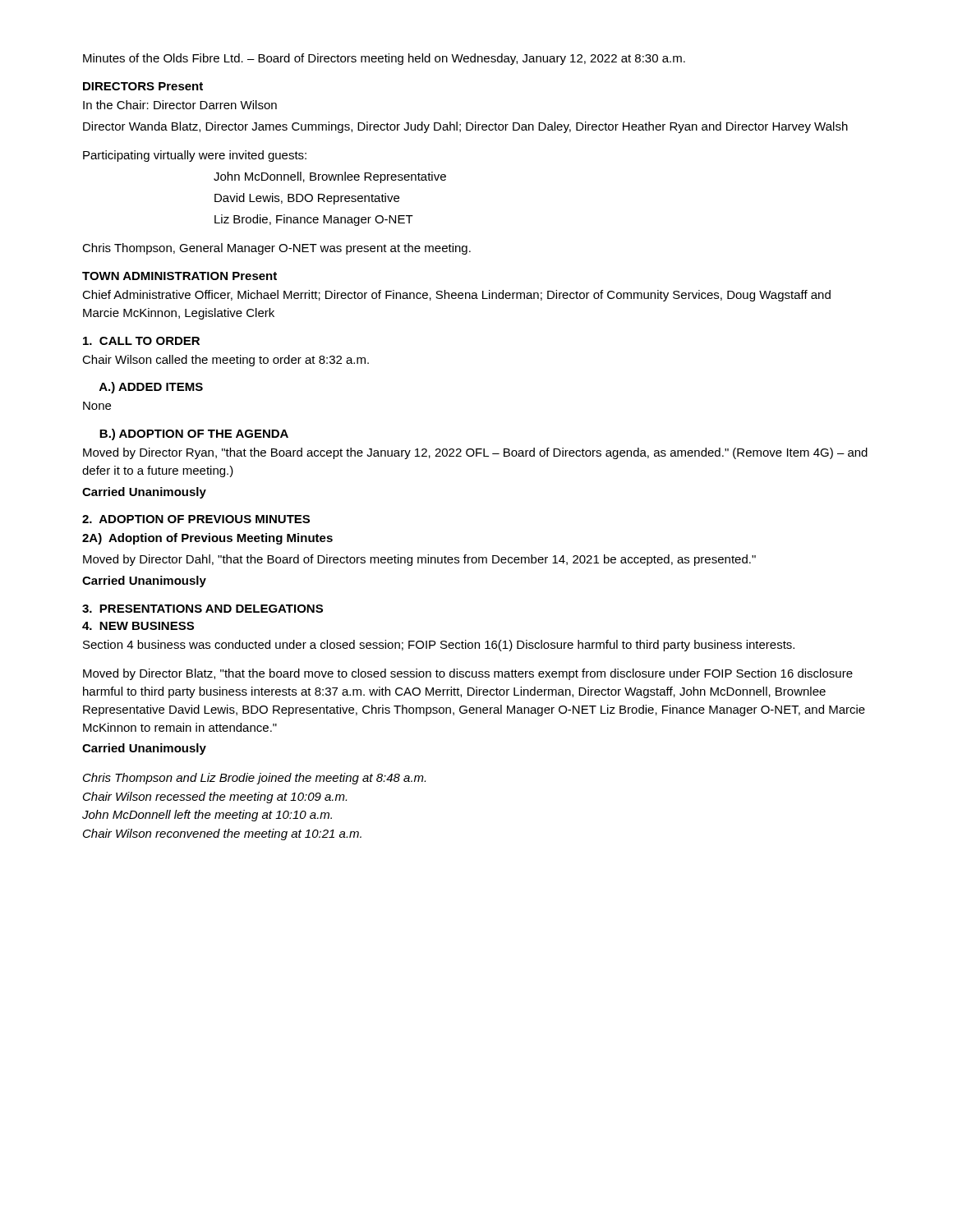Select the text block with the text "Chief Administrative Officer, Michael Merritt;"
This screenshot has width=953, height=1232.
tap(476, 304)
